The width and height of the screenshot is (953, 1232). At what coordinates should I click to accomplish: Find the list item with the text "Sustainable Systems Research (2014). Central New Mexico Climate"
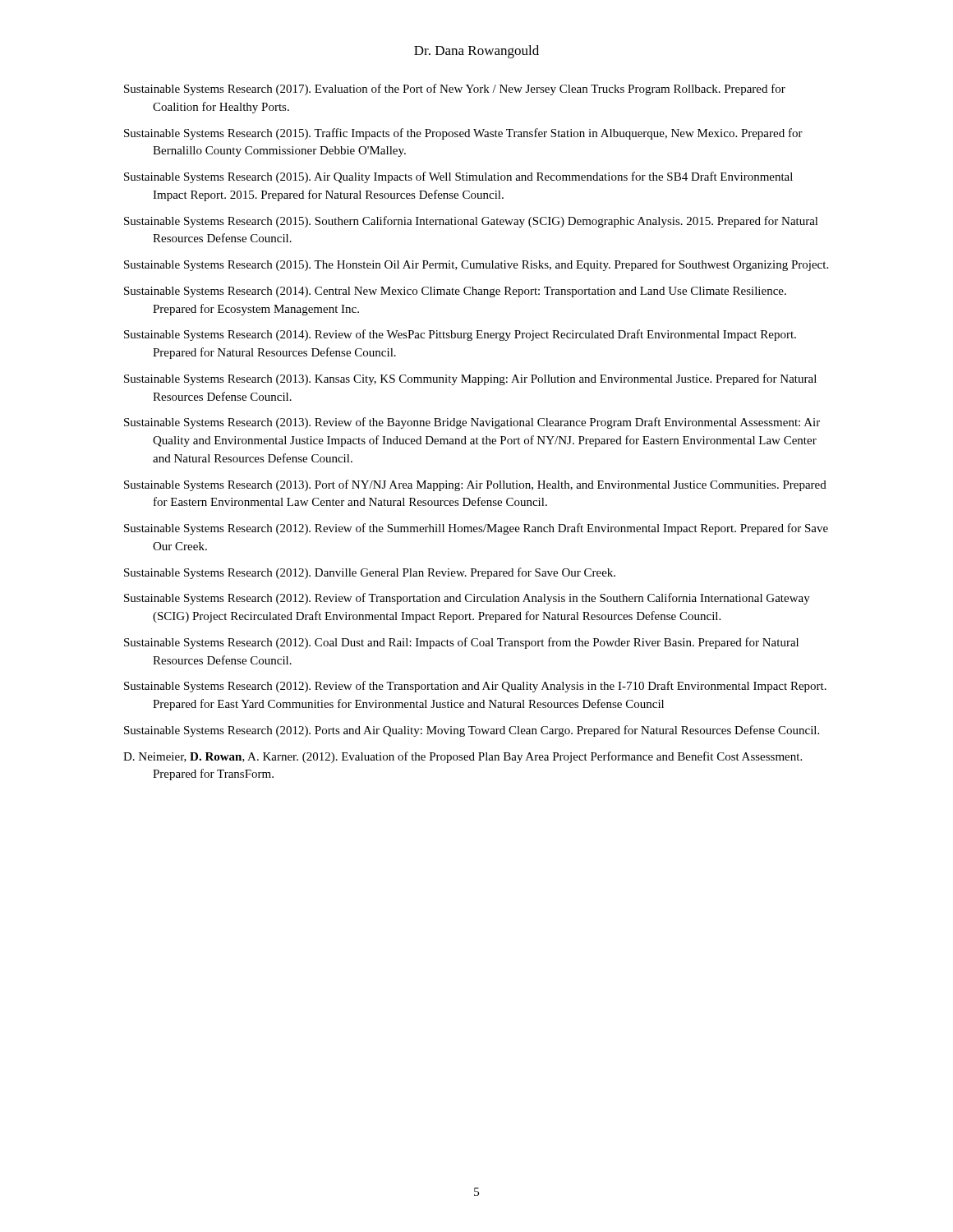click(x=455, y=299)
